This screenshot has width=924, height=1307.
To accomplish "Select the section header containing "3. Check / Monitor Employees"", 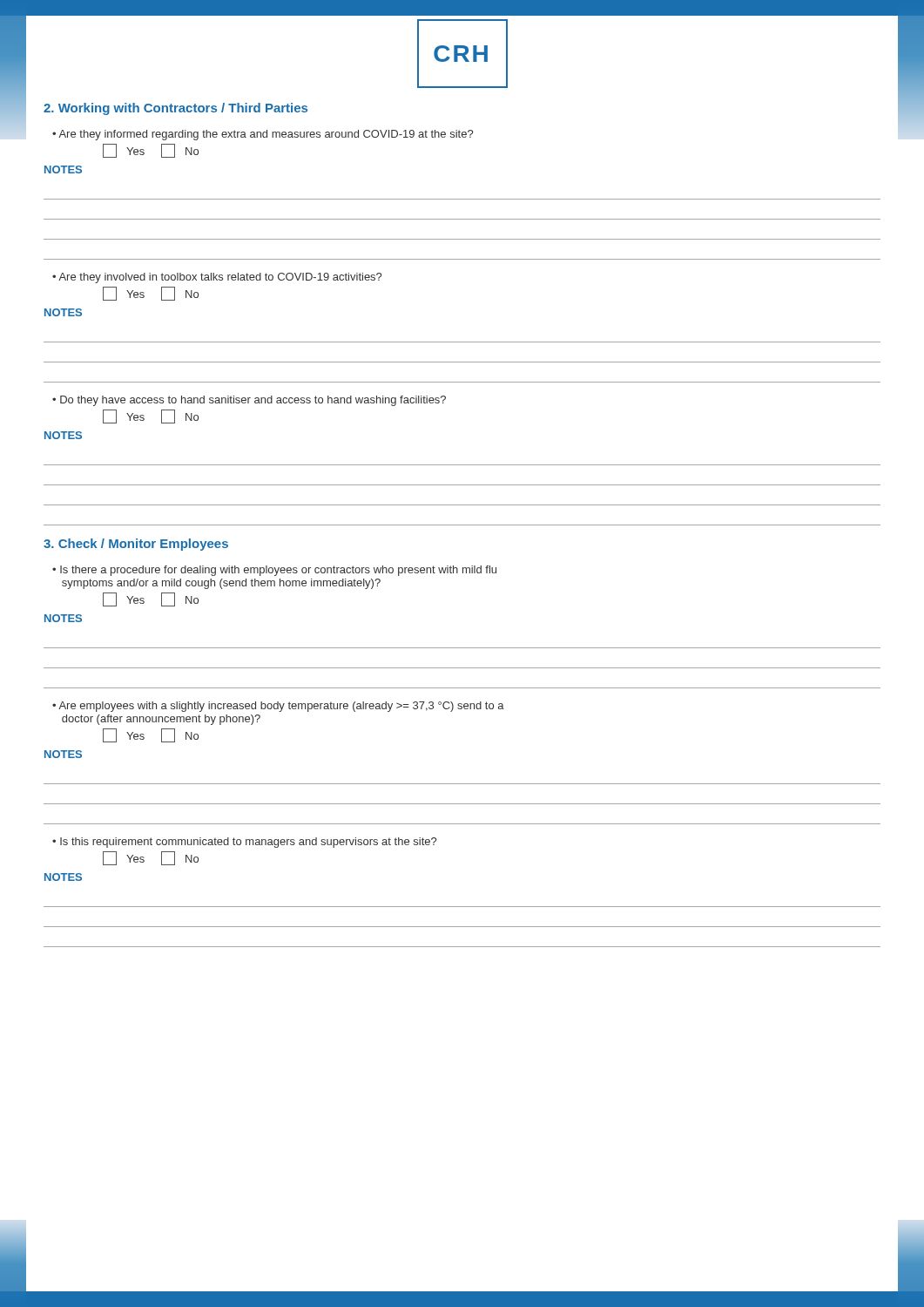I will (x=136, y=543).
